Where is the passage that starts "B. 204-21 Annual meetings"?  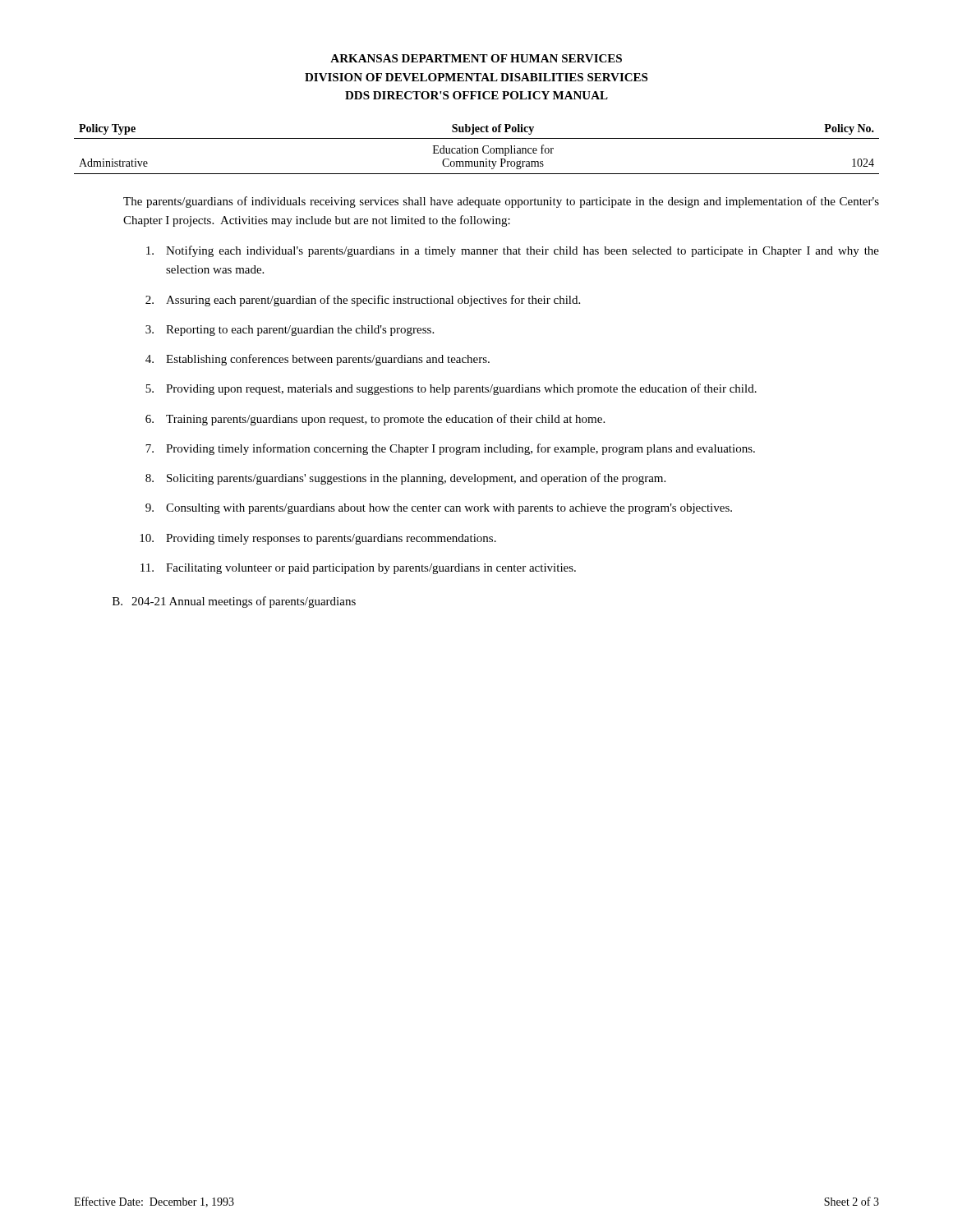[215, 602]
